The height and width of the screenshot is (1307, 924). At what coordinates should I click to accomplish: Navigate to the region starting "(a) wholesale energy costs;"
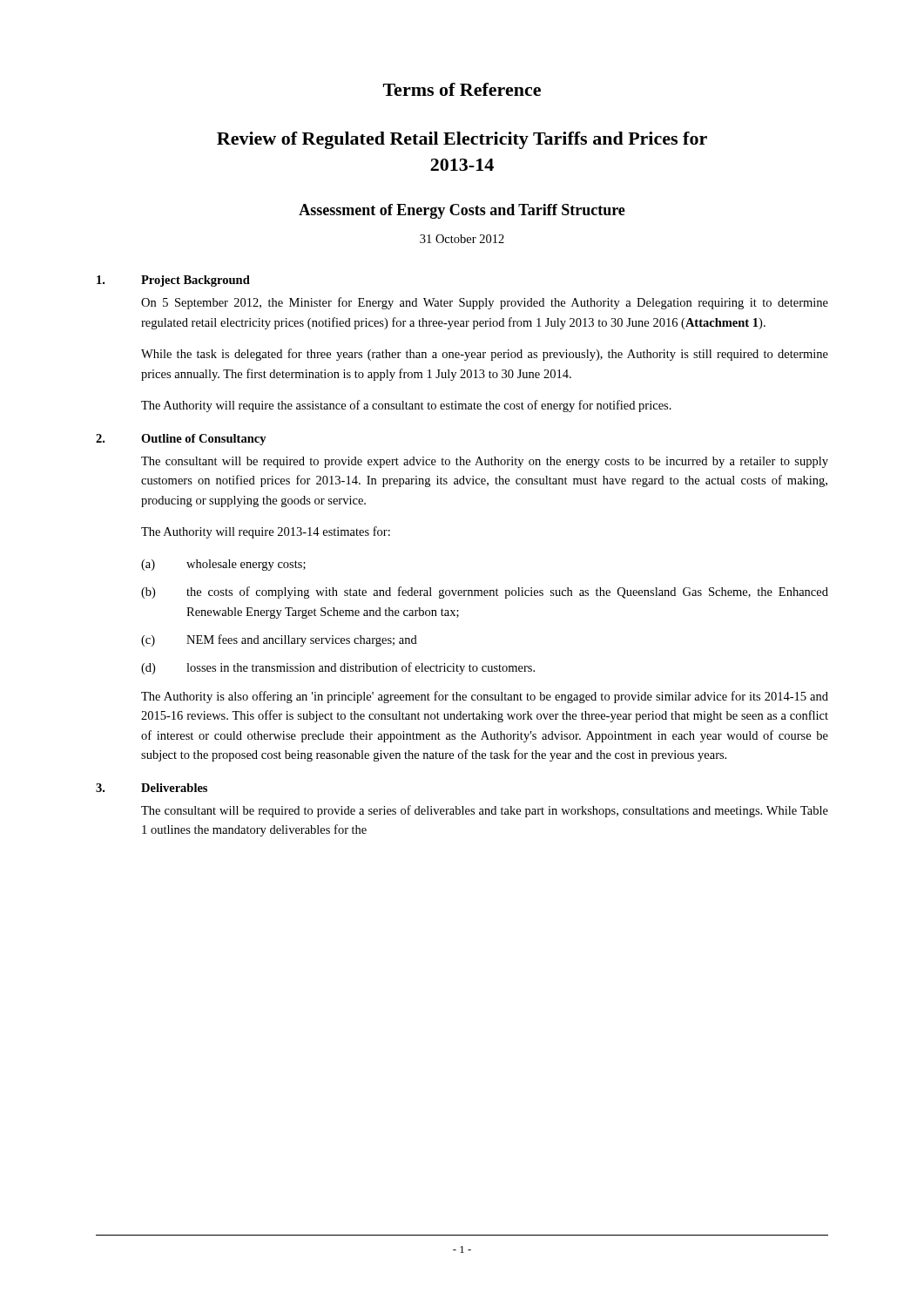point(223,565)
